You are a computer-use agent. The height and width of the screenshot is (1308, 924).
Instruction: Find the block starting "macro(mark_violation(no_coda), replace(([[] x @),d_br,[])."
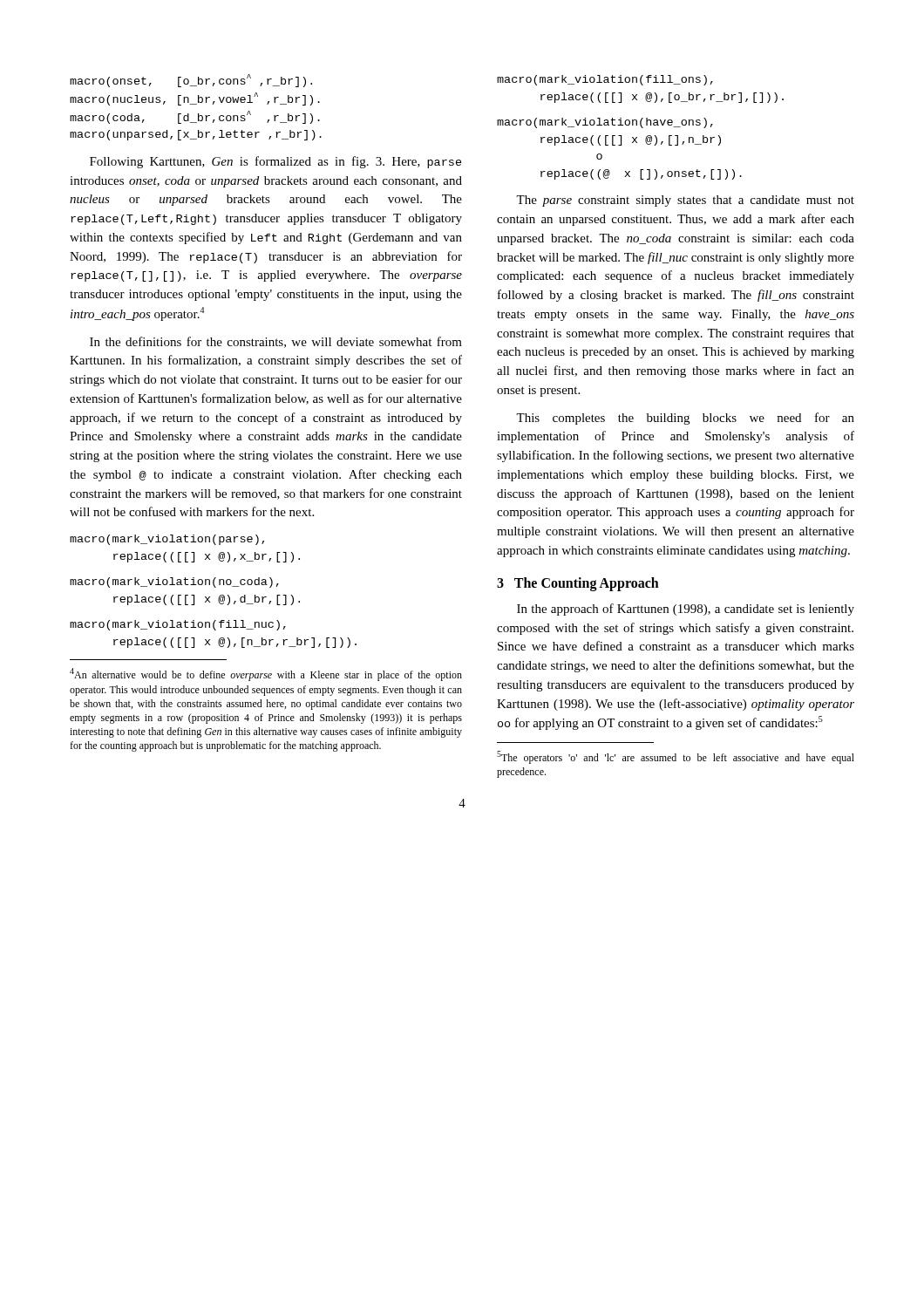point(266,591)
